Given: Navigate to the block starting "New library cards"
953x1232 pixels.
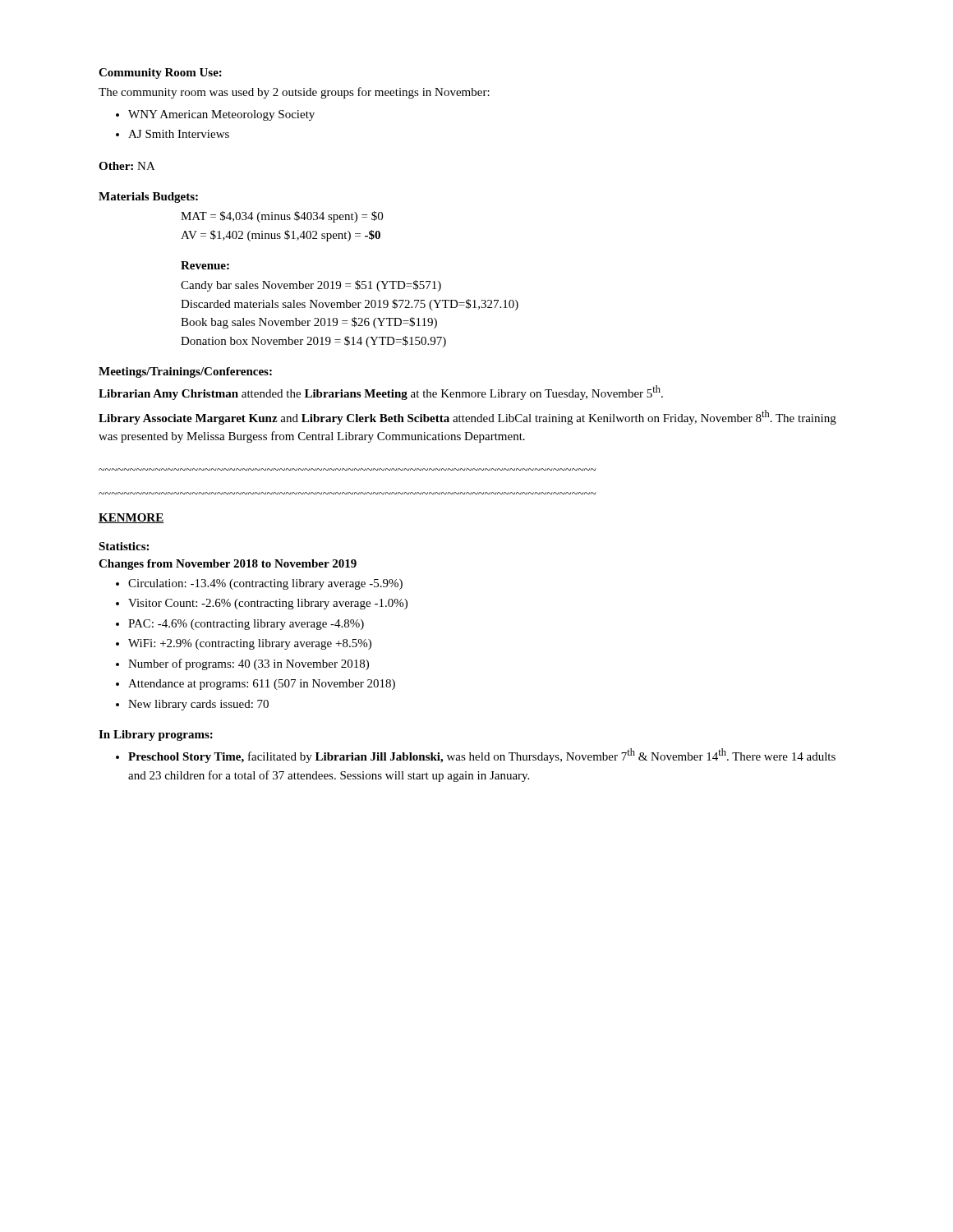Looking at the screenshot, I should coord(199,704).
